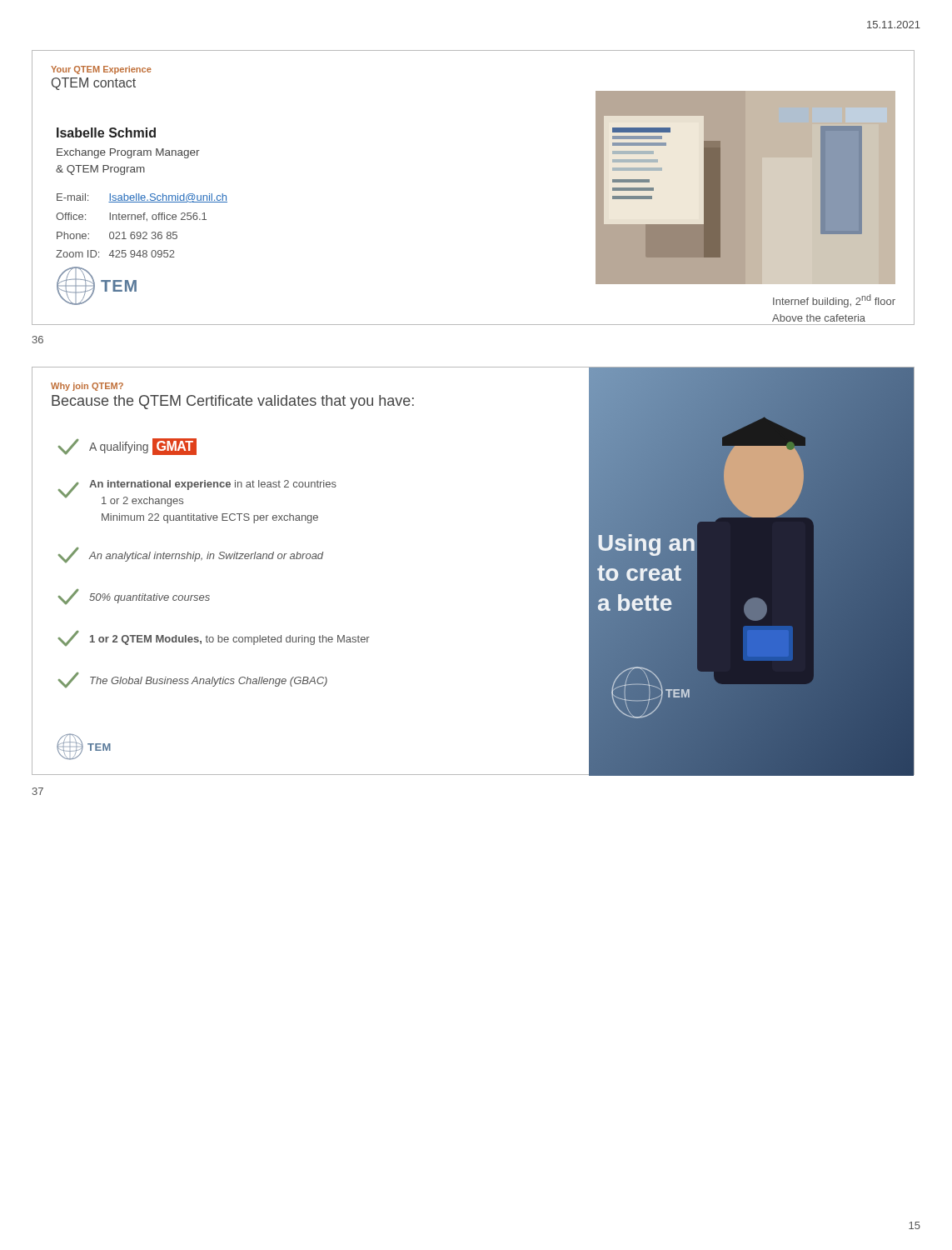Click on the list item that says "50% quantitative courses"
Screen dimensions: 1250x952
(x=133, y=597)
